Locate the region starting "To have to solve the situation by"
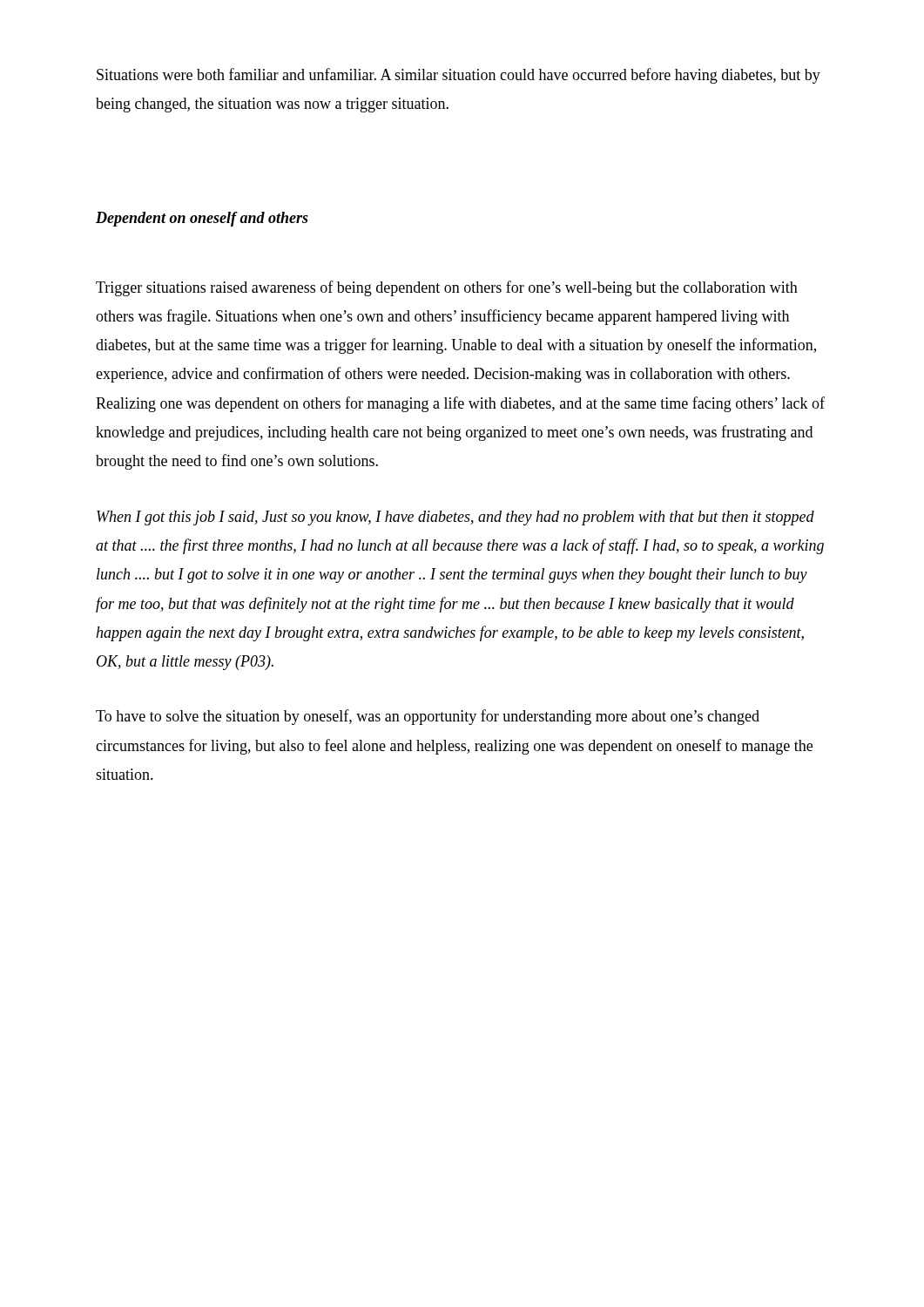 tap(458, 746)
